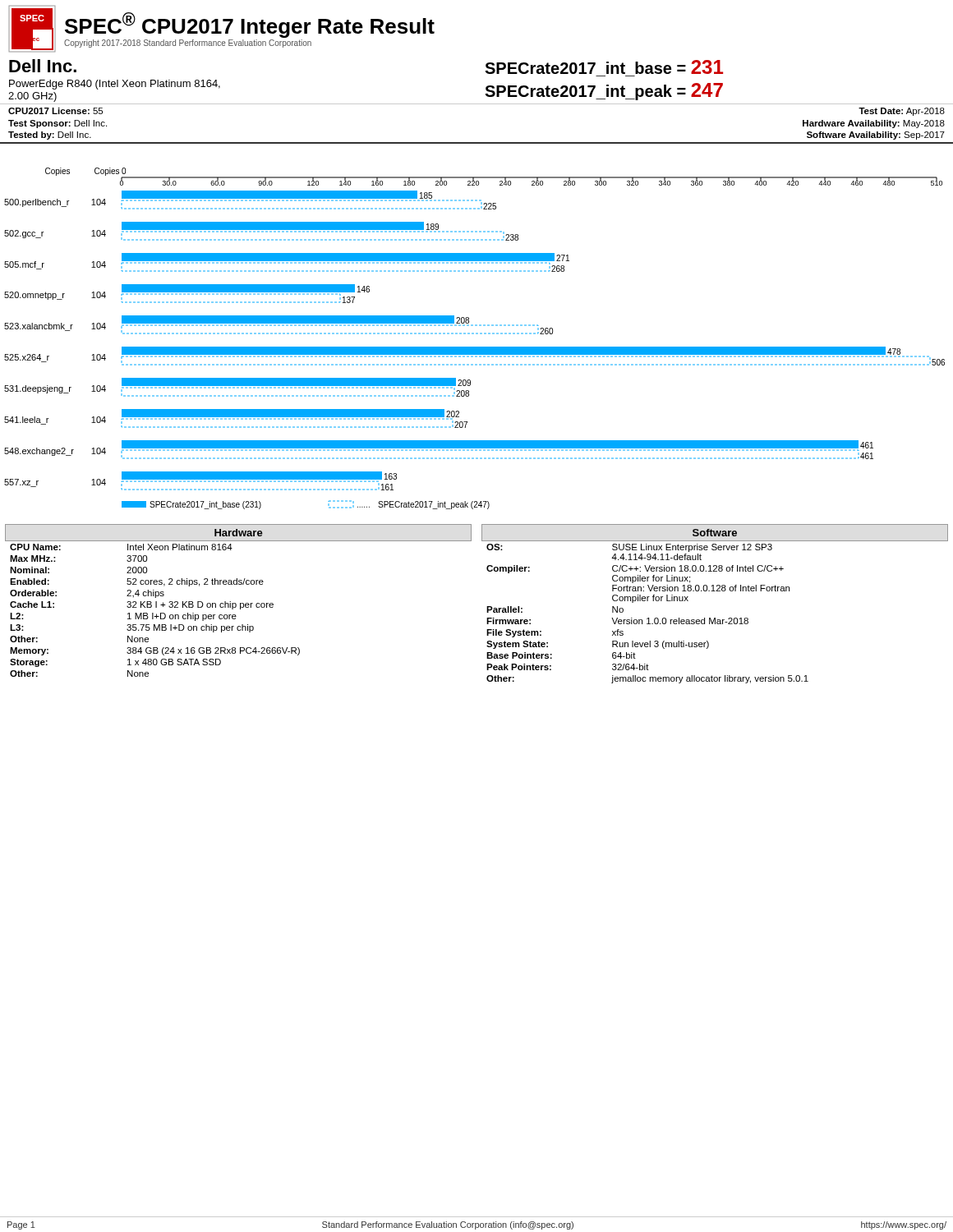
Task: Point to the block starting "Hardware Availability: May-2018"
Action: pyautogui.click(x=873, y=123)
